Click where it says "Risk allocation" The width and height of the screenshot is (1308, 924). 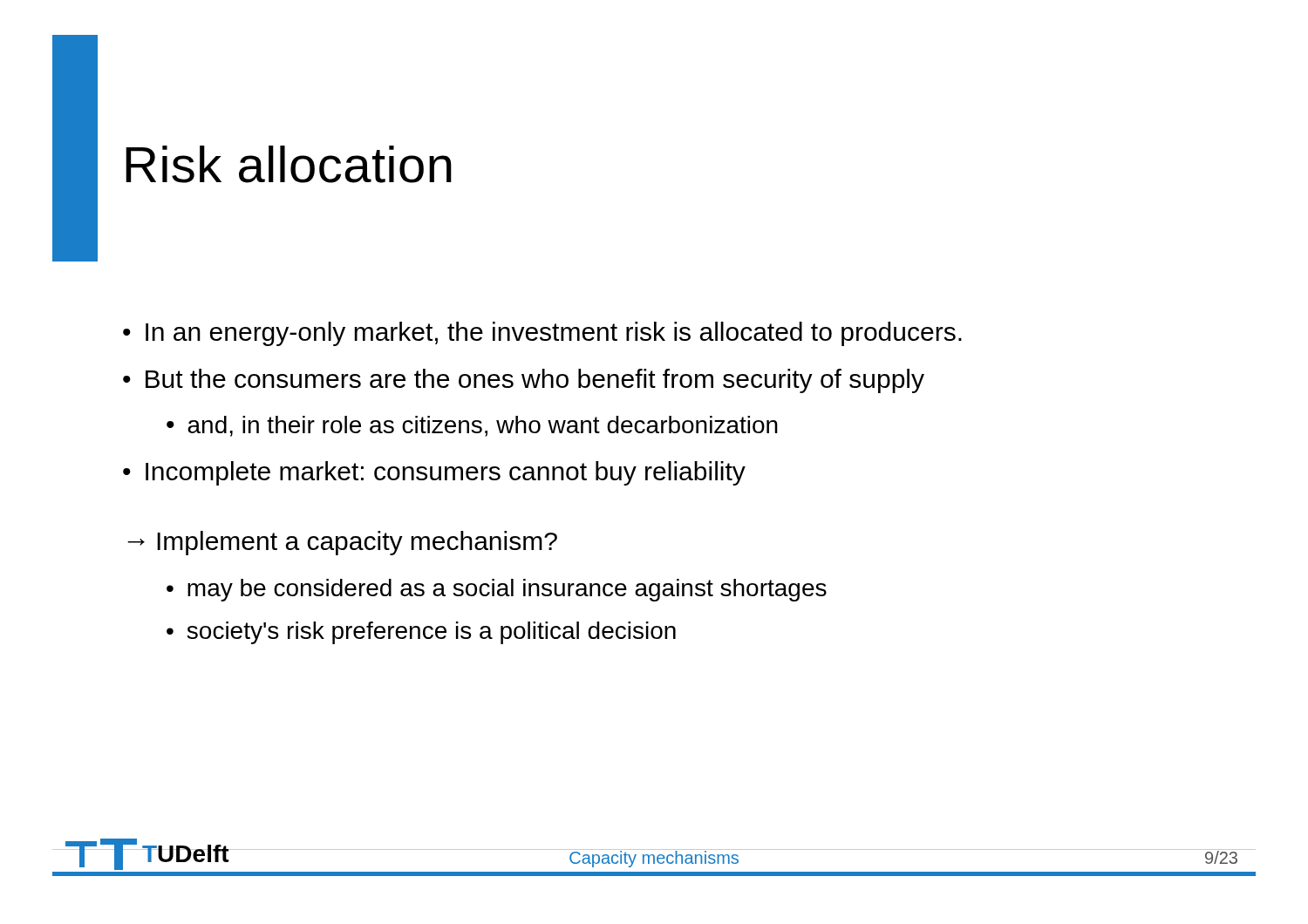click(x=288, y=164)
